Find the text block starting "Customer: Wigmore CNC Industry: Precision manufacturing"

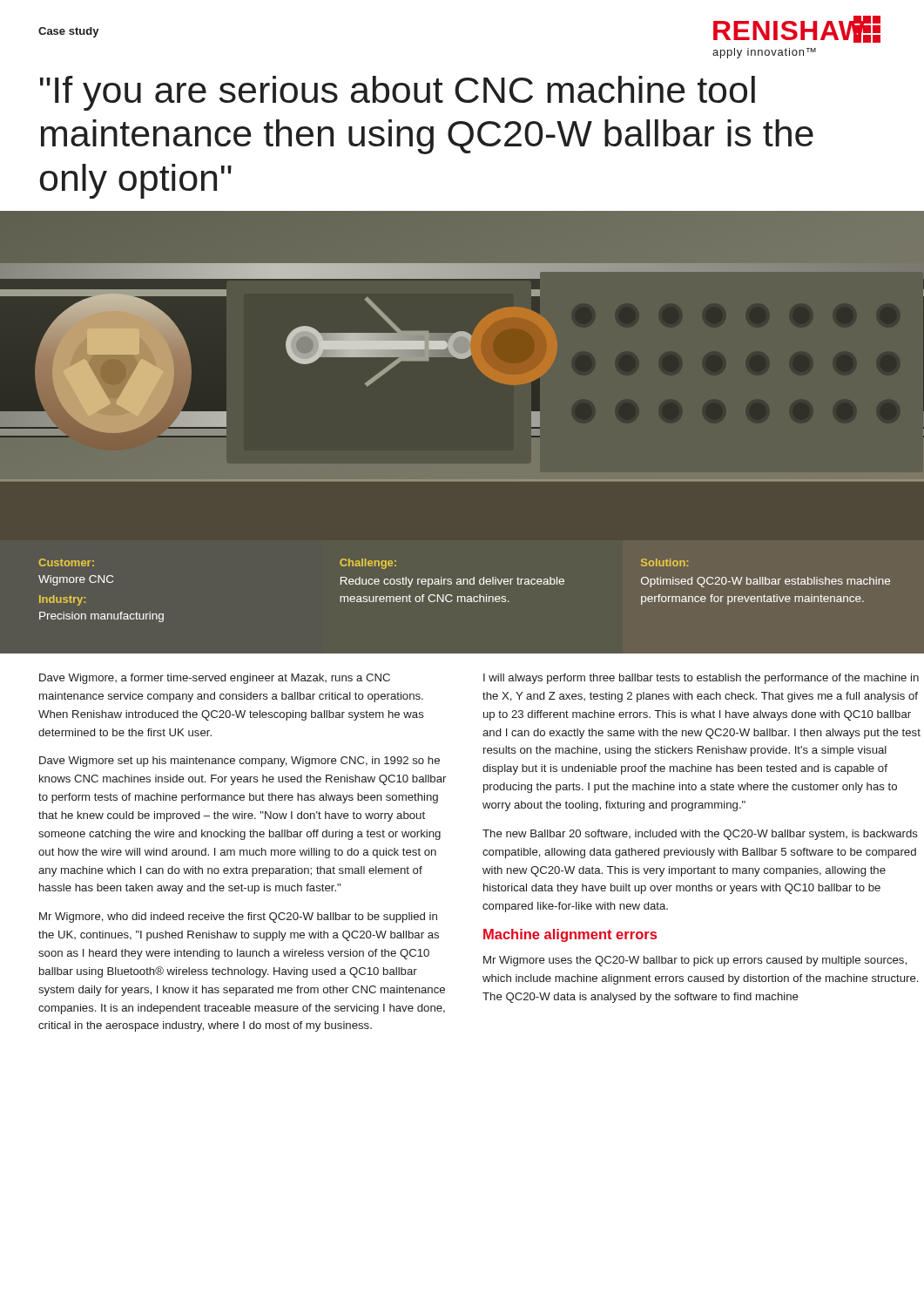[x=66, y=562]
